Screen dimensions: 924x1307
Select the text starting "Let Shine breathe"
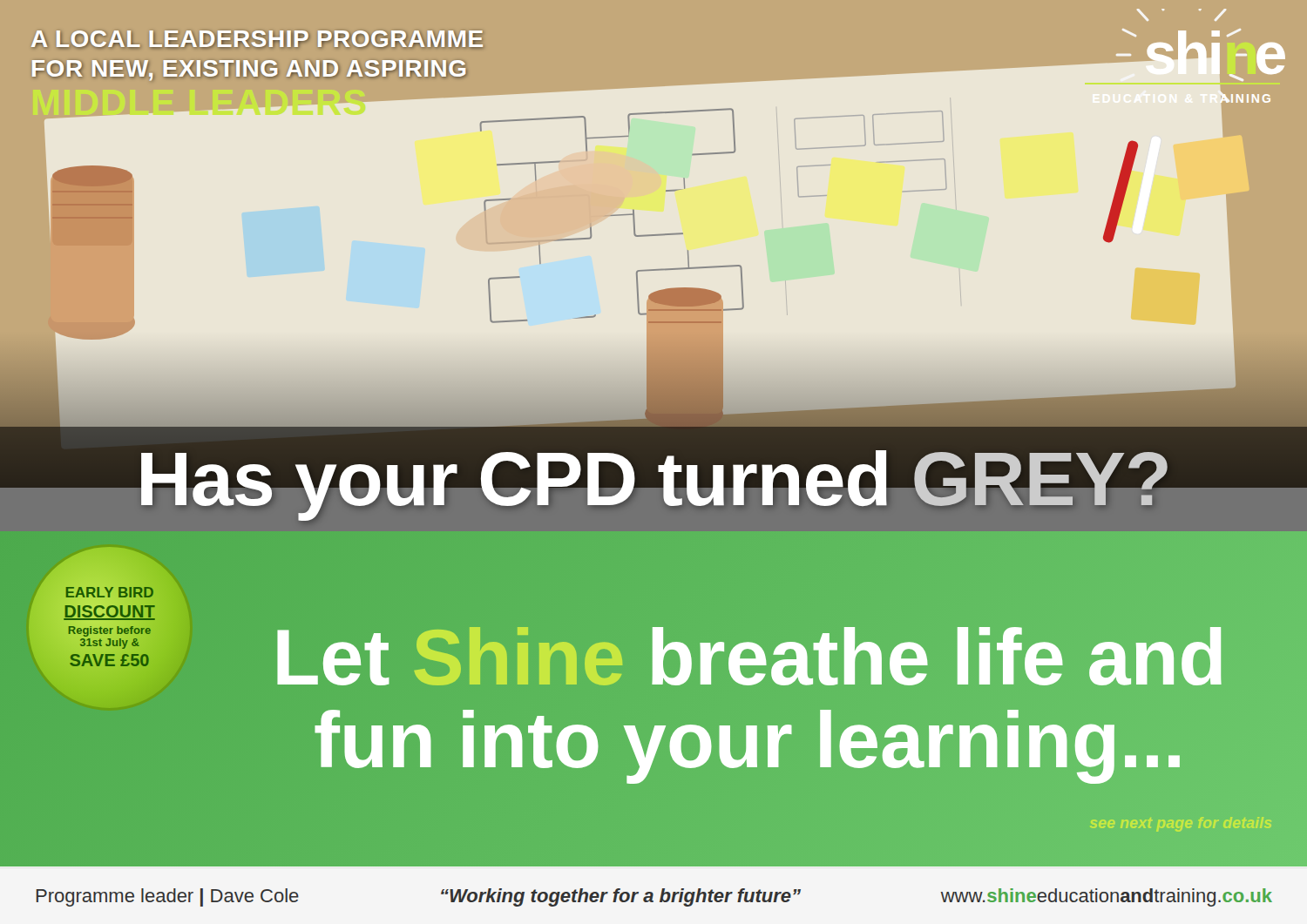click(x=749, y=699)
